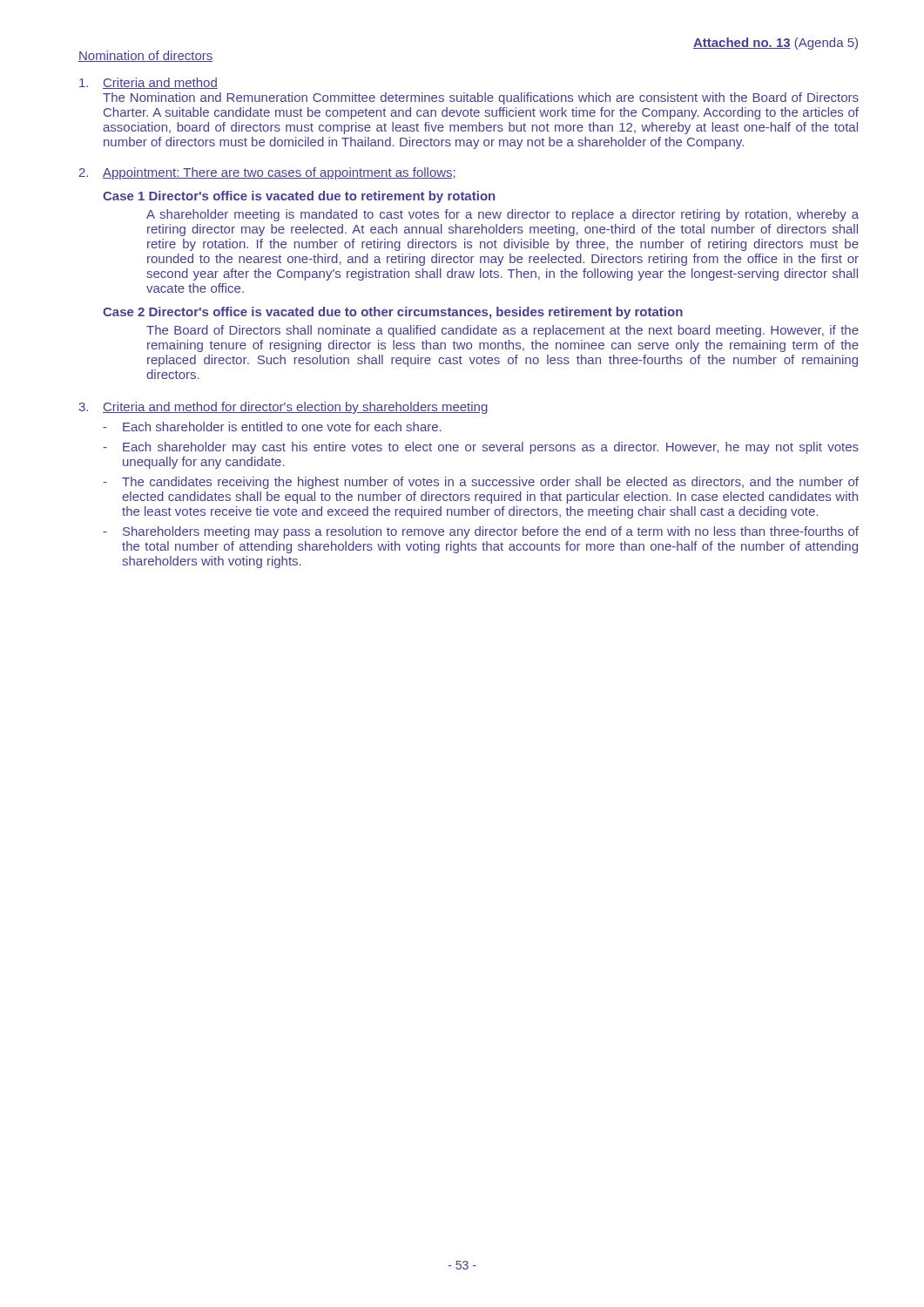
Task: Locate the list item that says "Criteria and method The Nomination and Remuneration Committee"
Action: click(469, 115)
